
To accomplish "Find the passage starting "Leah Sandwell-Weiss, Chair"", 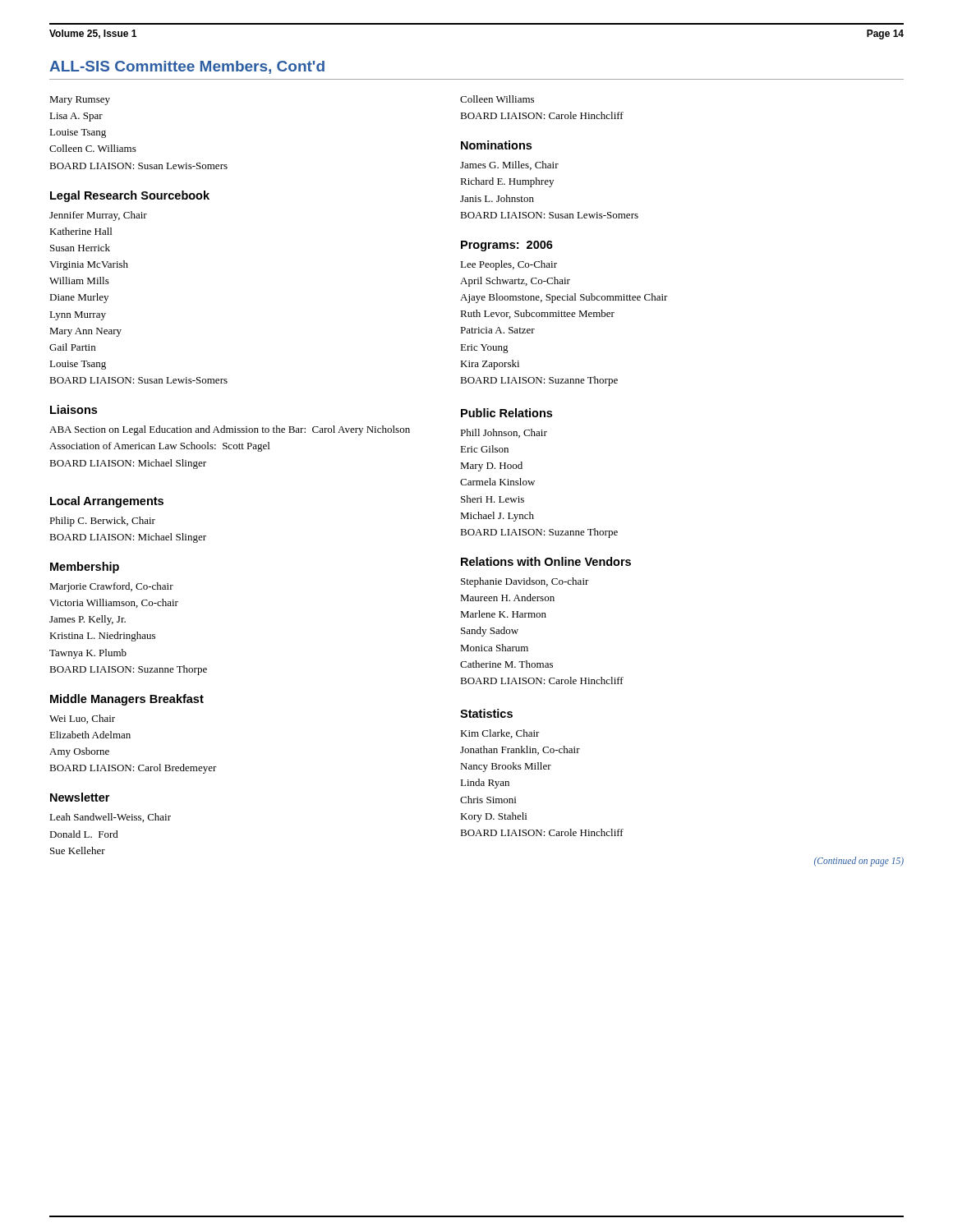I will 110,818.
